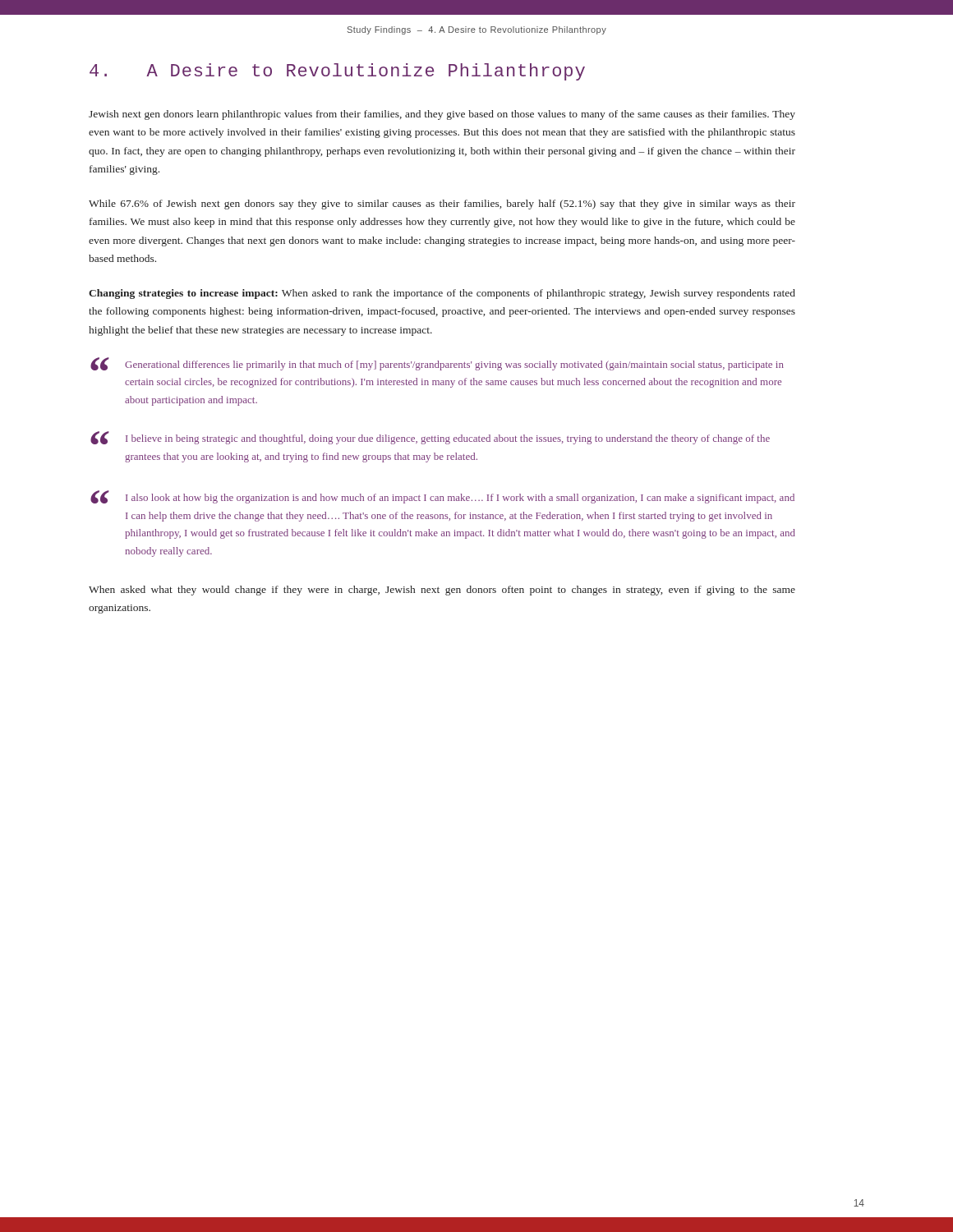Navigate to the text starting "Jewish next gen"
Screen dimensions: 1232x953
[442, 141]
